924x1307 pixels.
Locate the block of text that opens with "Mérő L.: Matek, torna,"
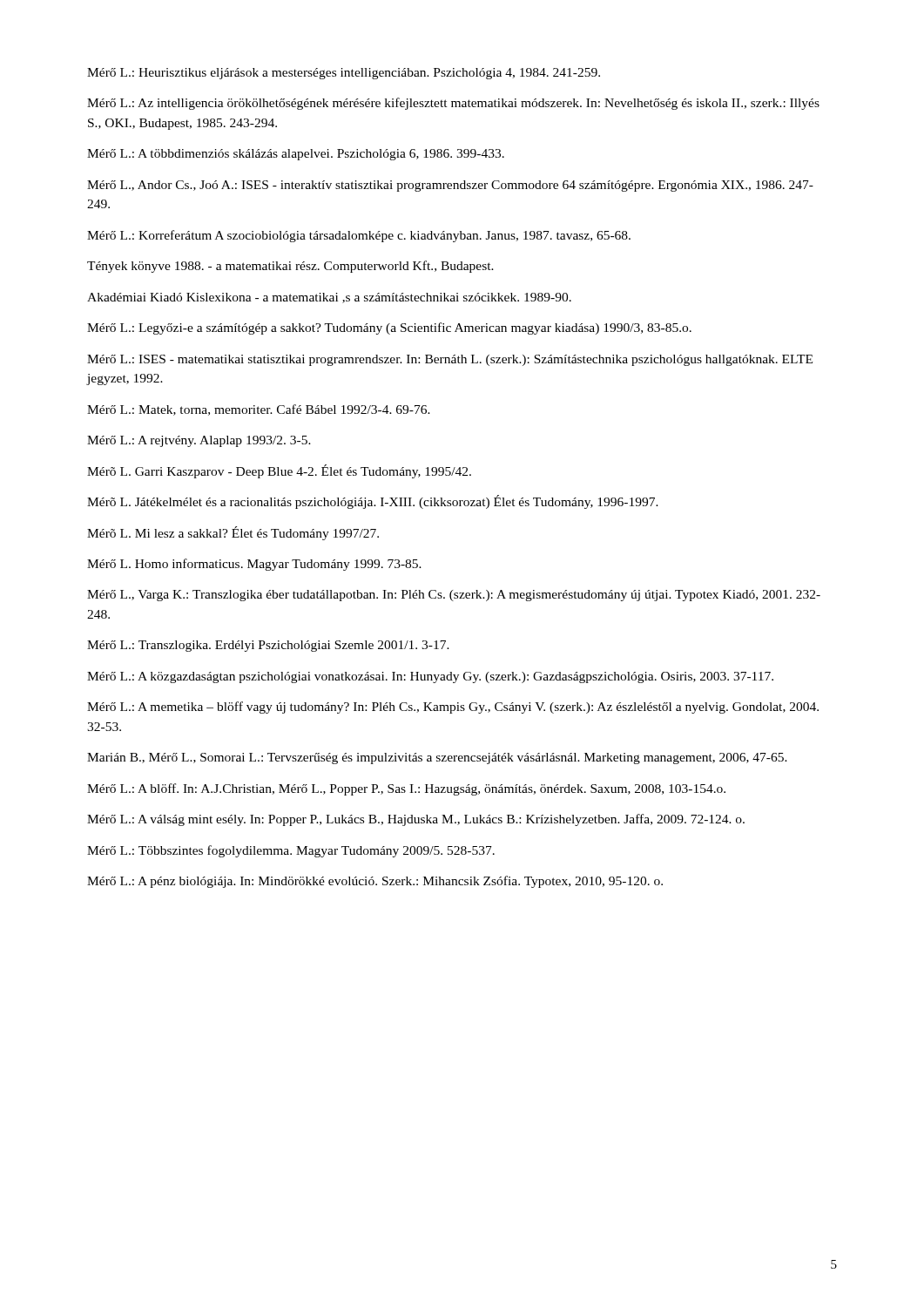tap(259, 409)
